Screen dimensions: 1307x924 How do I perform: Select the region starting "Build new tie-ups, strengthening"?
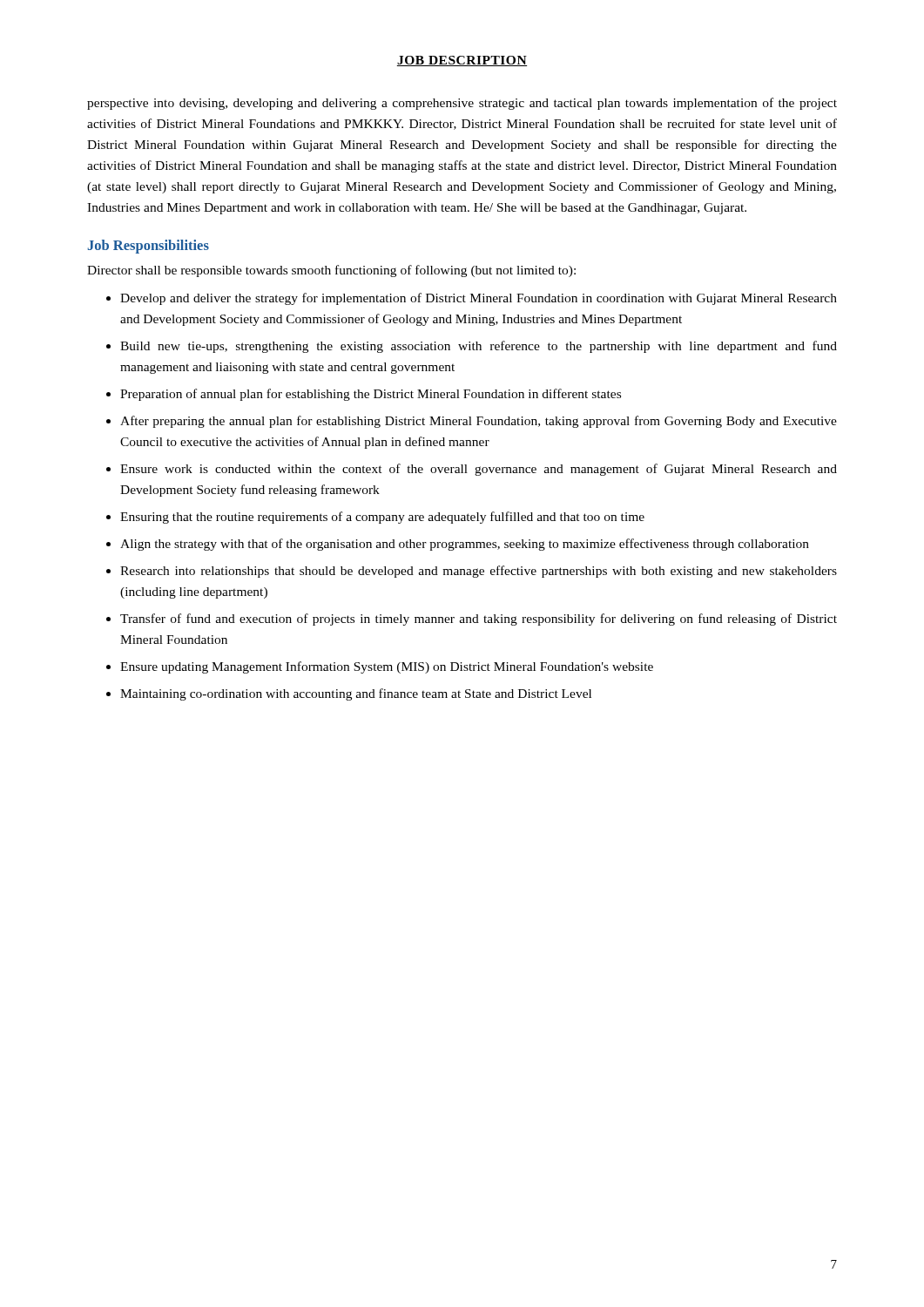pos(479,356)
